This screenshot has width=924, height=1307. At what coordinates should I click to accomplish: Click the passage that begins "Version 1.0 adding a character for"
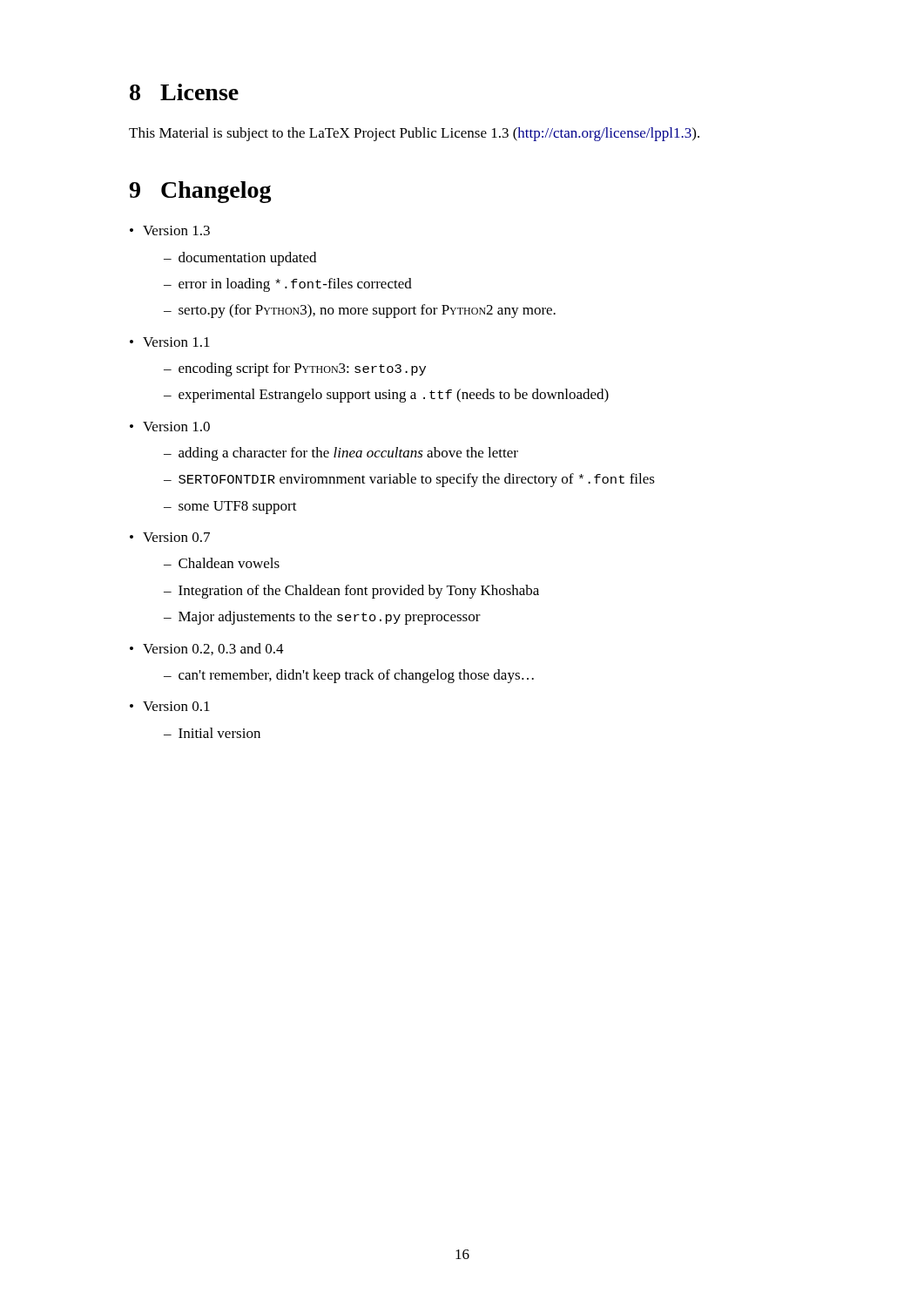coord(469,468)
